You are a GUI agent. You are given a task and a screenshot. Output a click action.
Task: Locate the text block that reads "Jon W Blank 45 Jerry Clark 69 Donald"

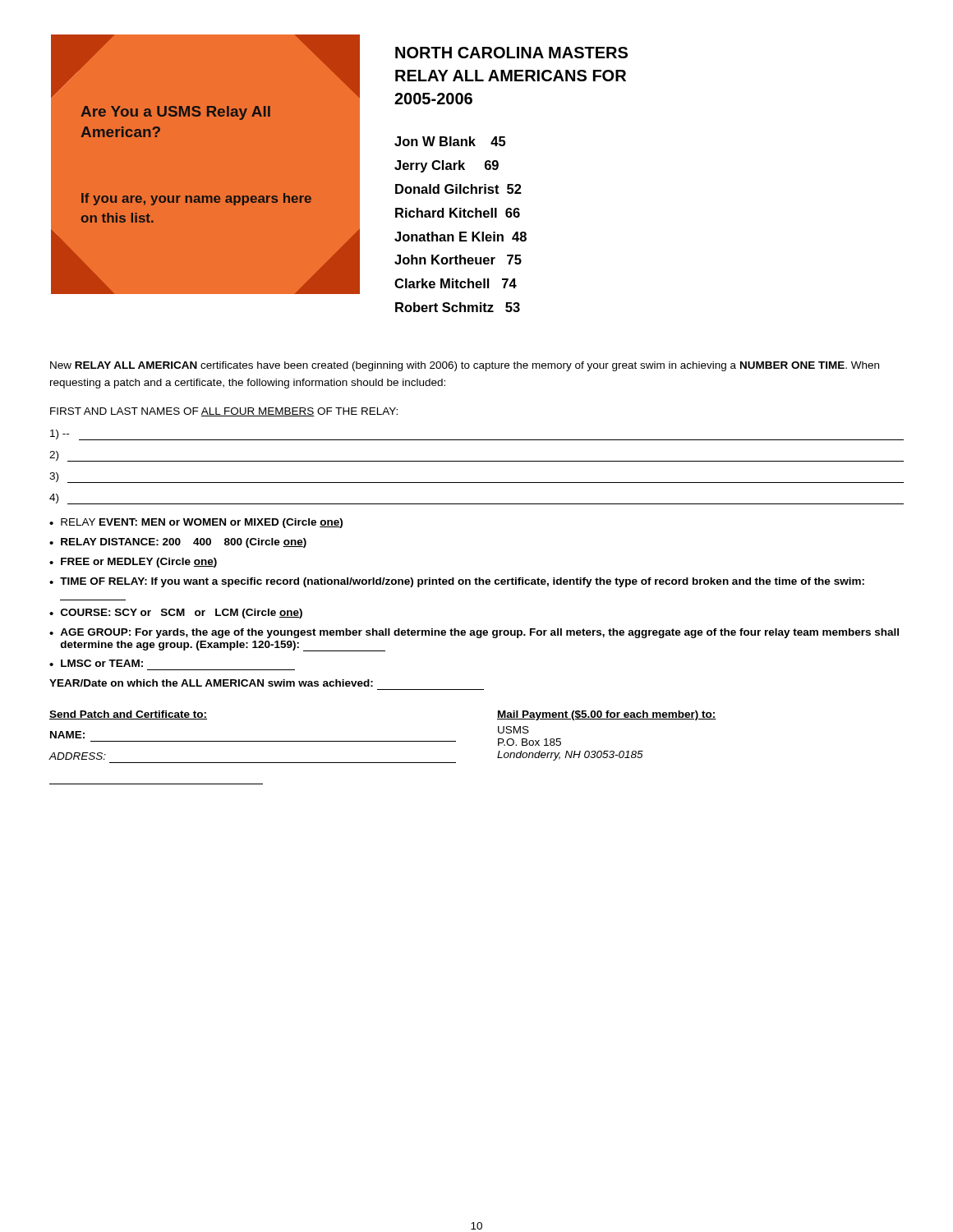(x=461, y=224)
